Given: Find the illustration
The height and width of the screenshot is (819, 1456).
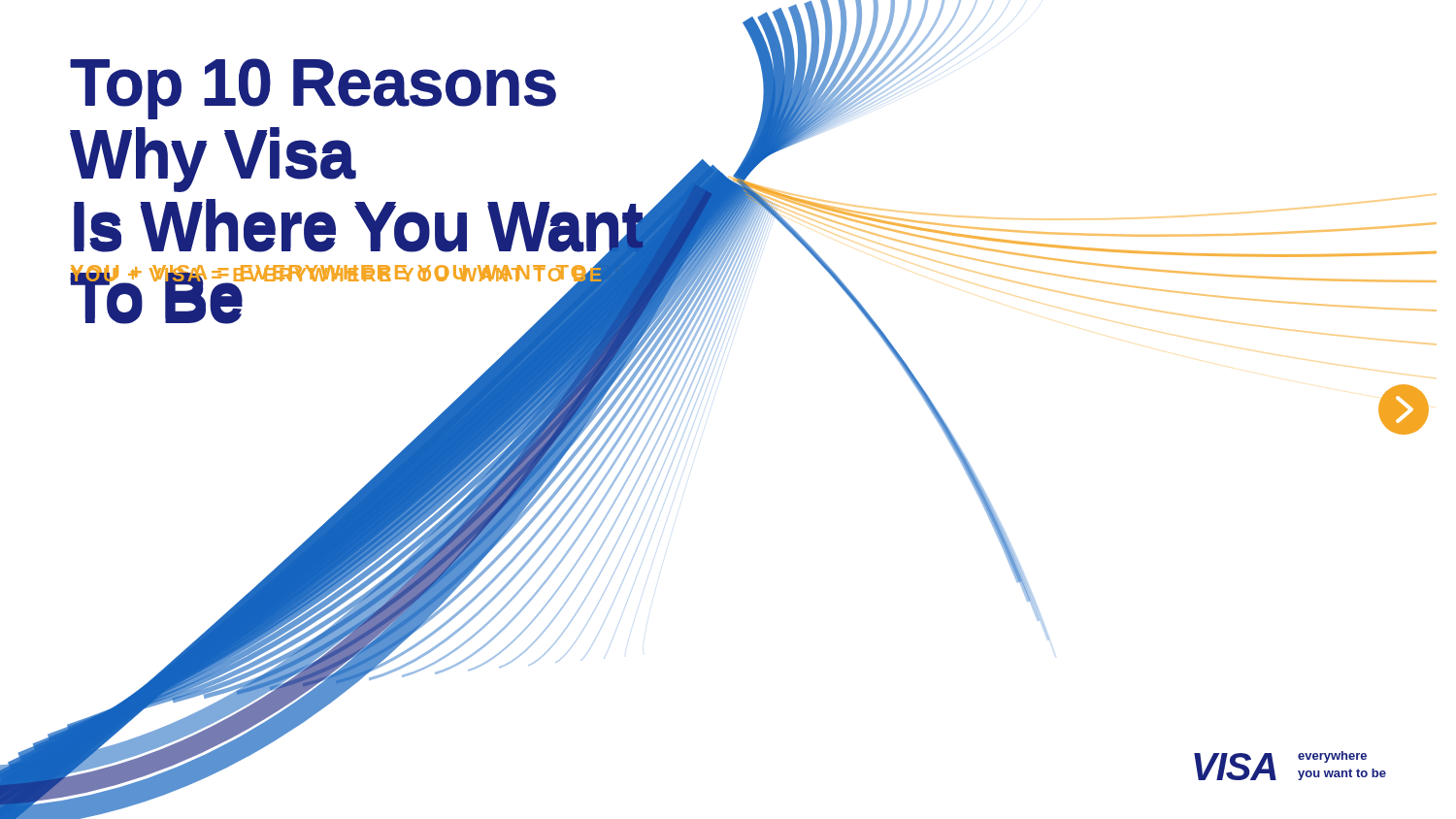Looking at the screenshot, I should click(x=728, y=410).
